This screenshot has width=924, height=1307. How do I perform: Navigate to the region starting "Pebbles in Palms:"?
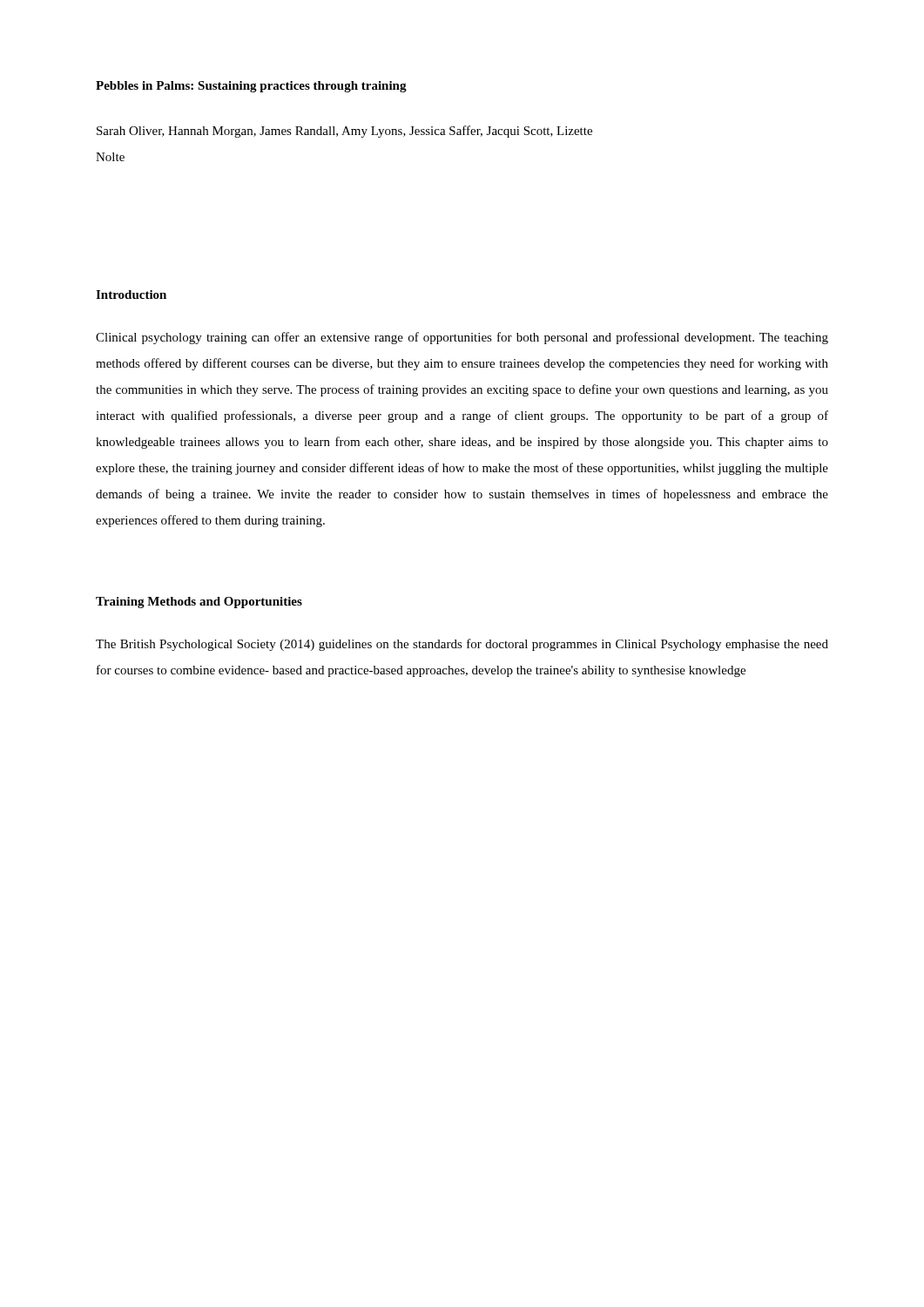[251, 85]
